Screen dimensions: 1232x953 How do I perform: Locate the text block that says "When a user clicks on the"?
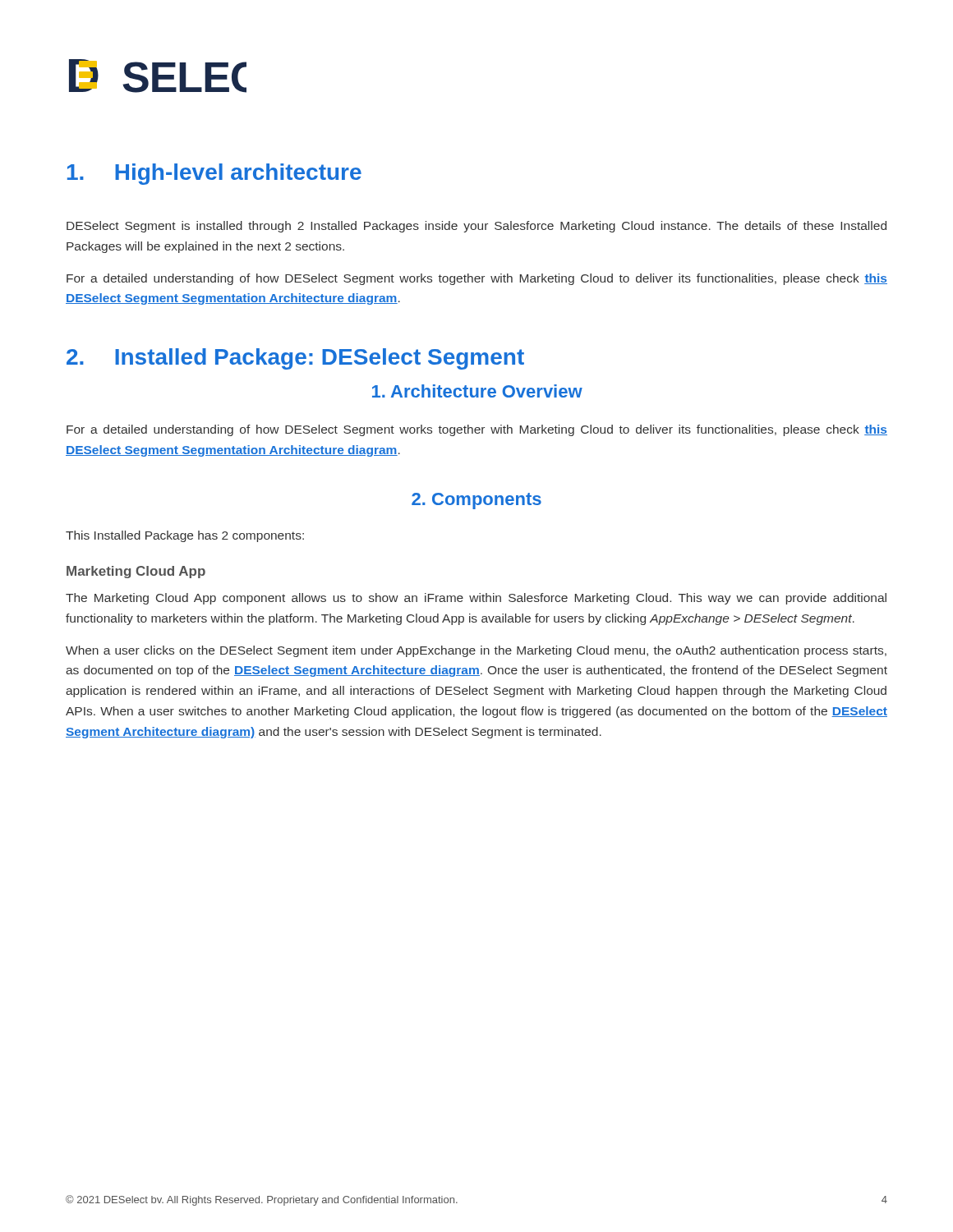476,691
